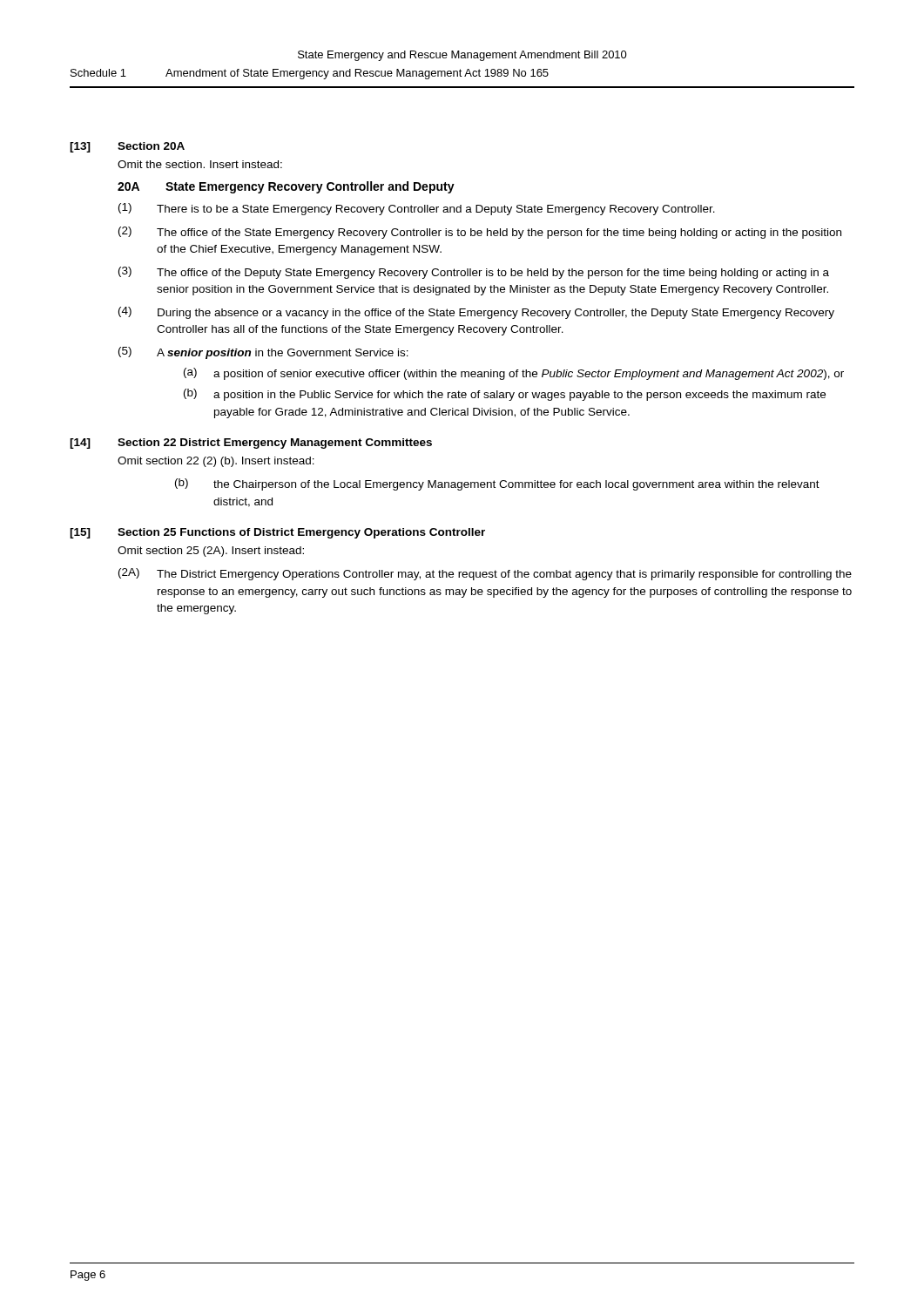Select the text that says "Omit the section. Insert instead:"
Viewport: 924px width, 1307px height.
click(200, 164)
